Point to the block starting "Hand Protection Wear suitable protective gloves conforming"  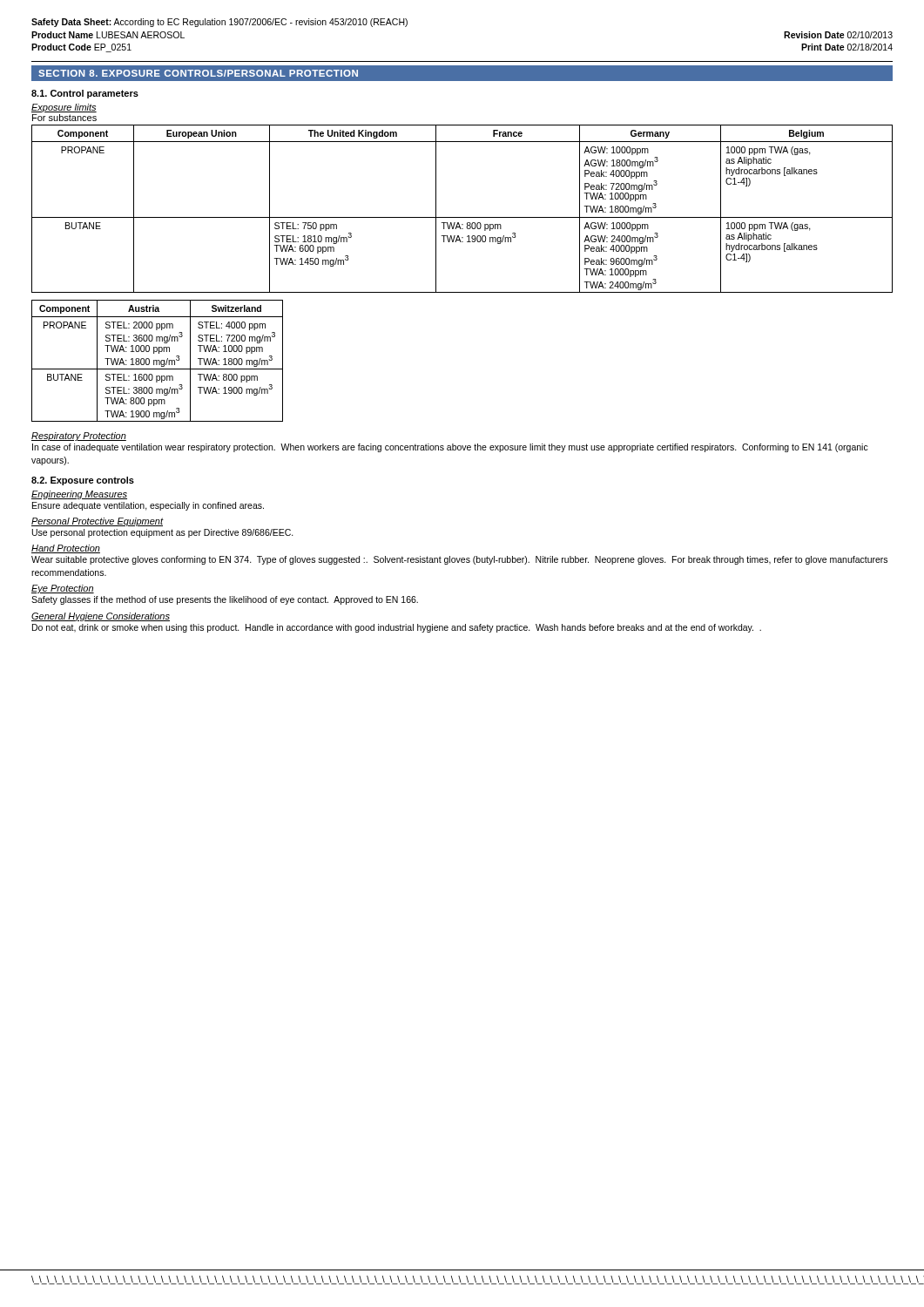point(460,560)
